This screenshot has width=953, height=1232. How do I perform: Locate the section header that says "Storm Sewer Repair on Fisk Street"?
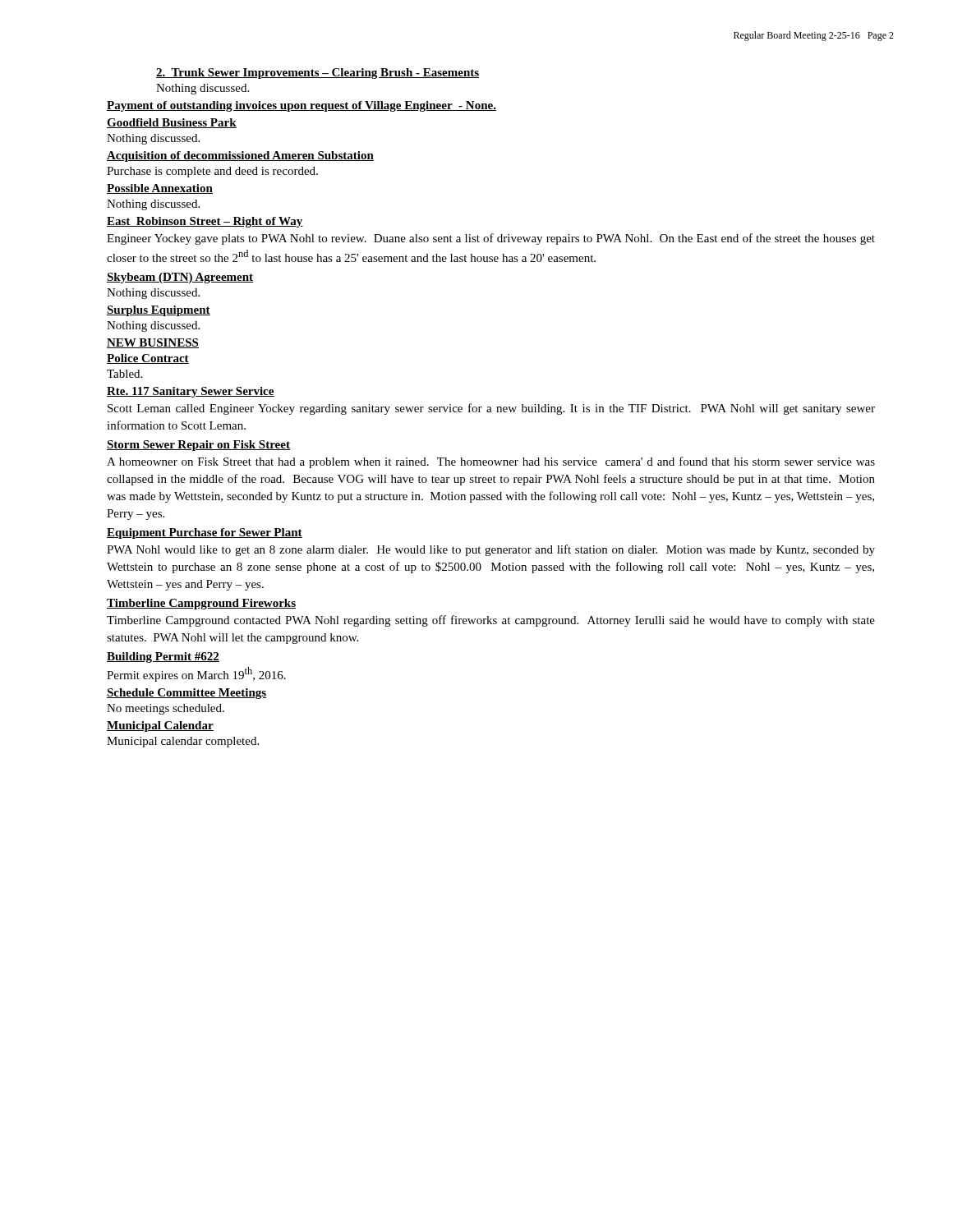(198, 444)
